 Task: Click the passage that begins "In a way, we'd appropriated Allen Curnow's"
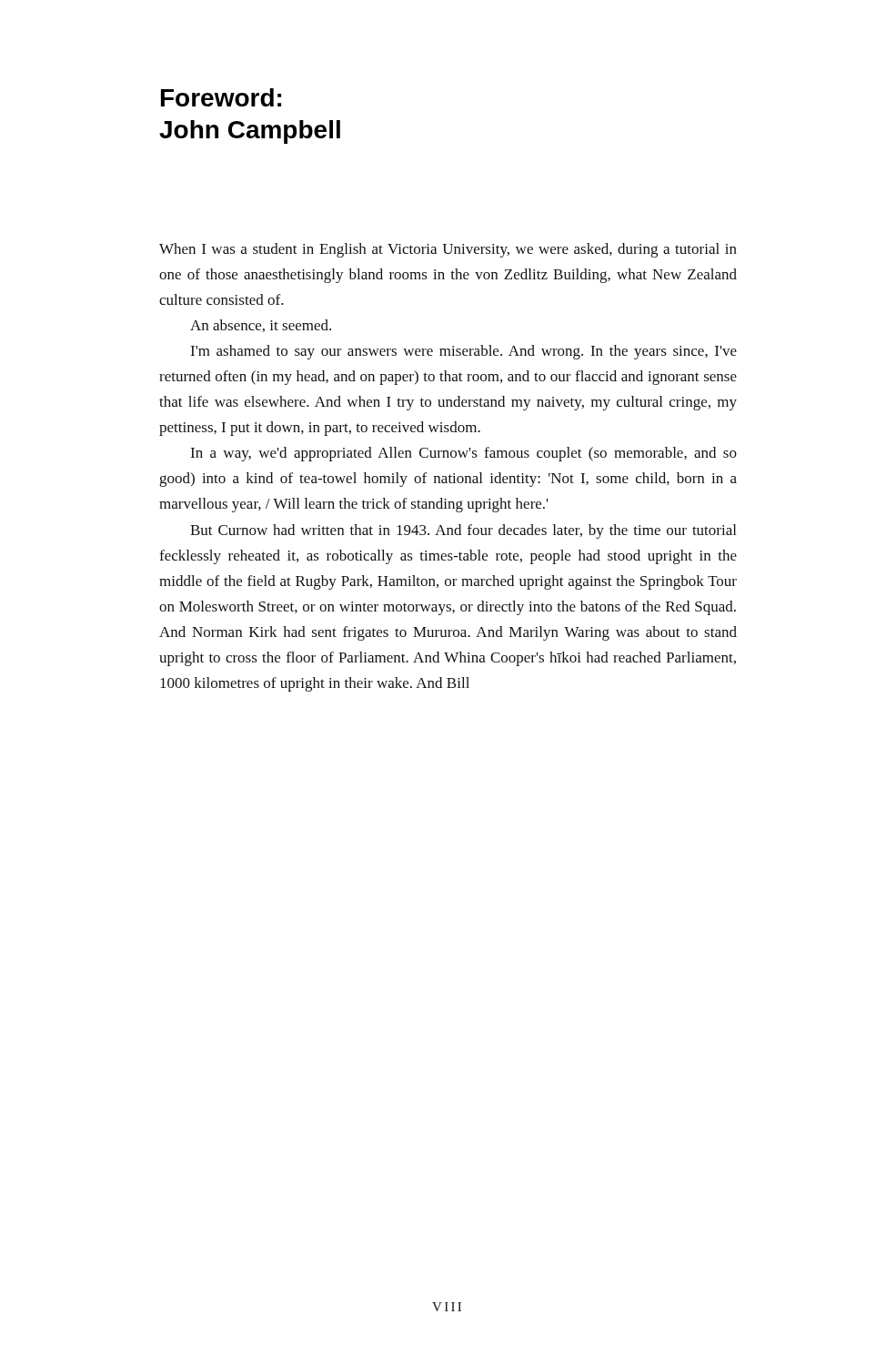point(448,479)
